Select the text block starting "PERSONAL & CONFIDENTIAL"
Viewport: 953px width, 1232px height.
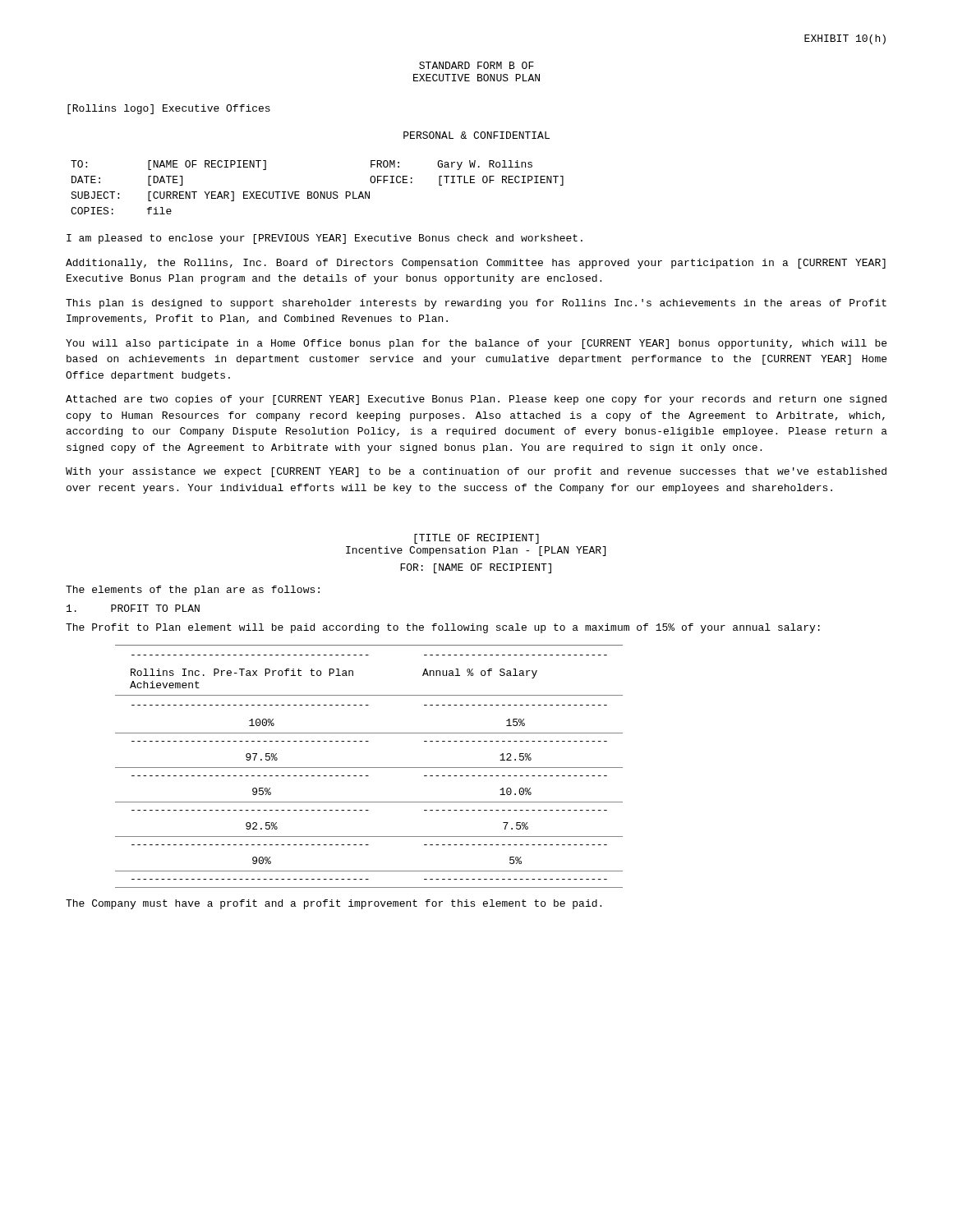(x=476, y=136)
